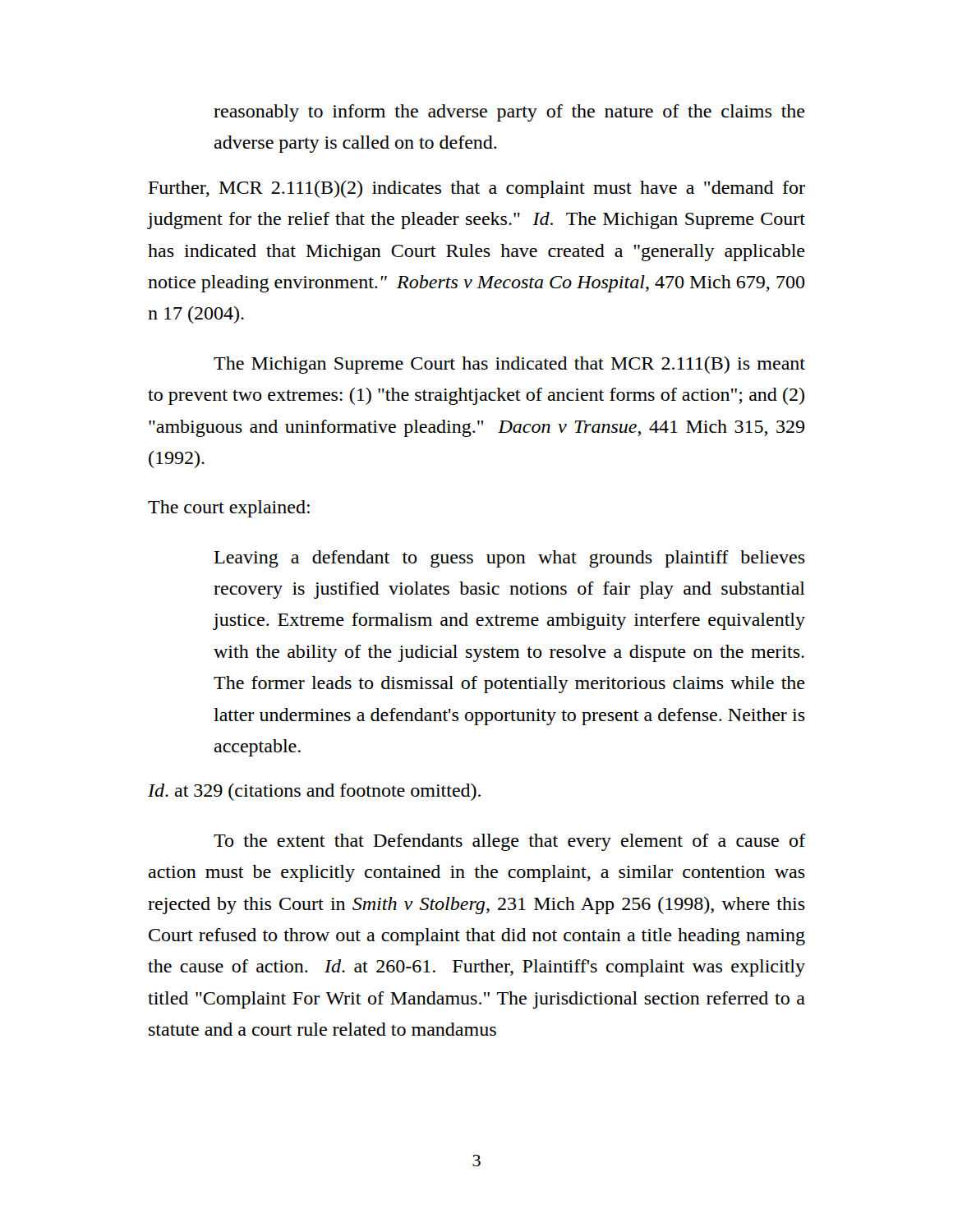Image resolution: width=953 pixels, height=1232 pixels.
Task: Select the text block that says "To the extent that Defendants"
Action: [x=476, y=935]
